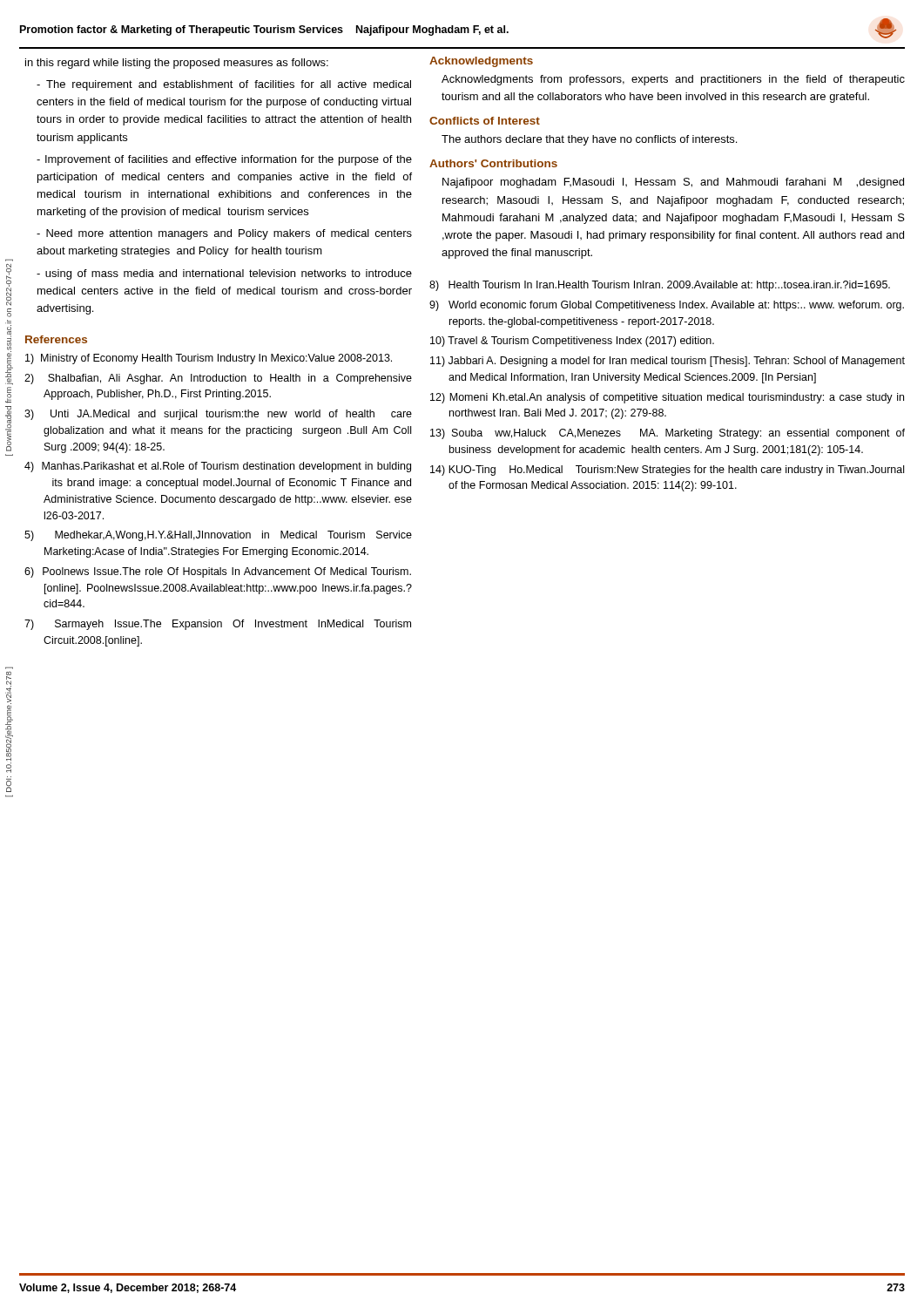
Task: Point to the block beginning "Improvement of facilities and effective"
Action: pyautogui.click(x=224, y=185)
